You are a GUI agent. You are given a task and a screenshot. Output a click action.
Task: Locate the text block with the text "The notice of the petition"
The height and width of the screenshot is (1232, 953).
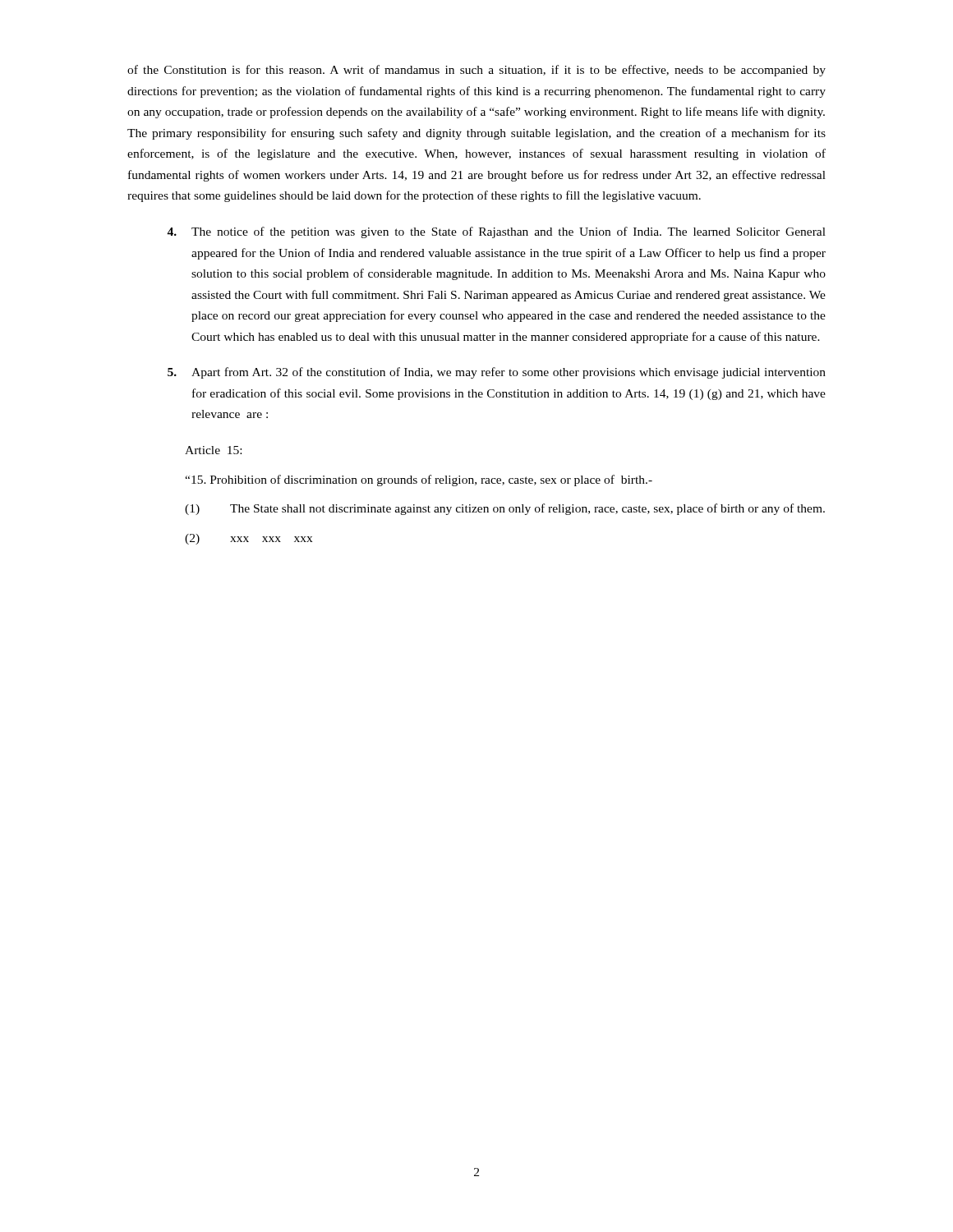point(476,284)
